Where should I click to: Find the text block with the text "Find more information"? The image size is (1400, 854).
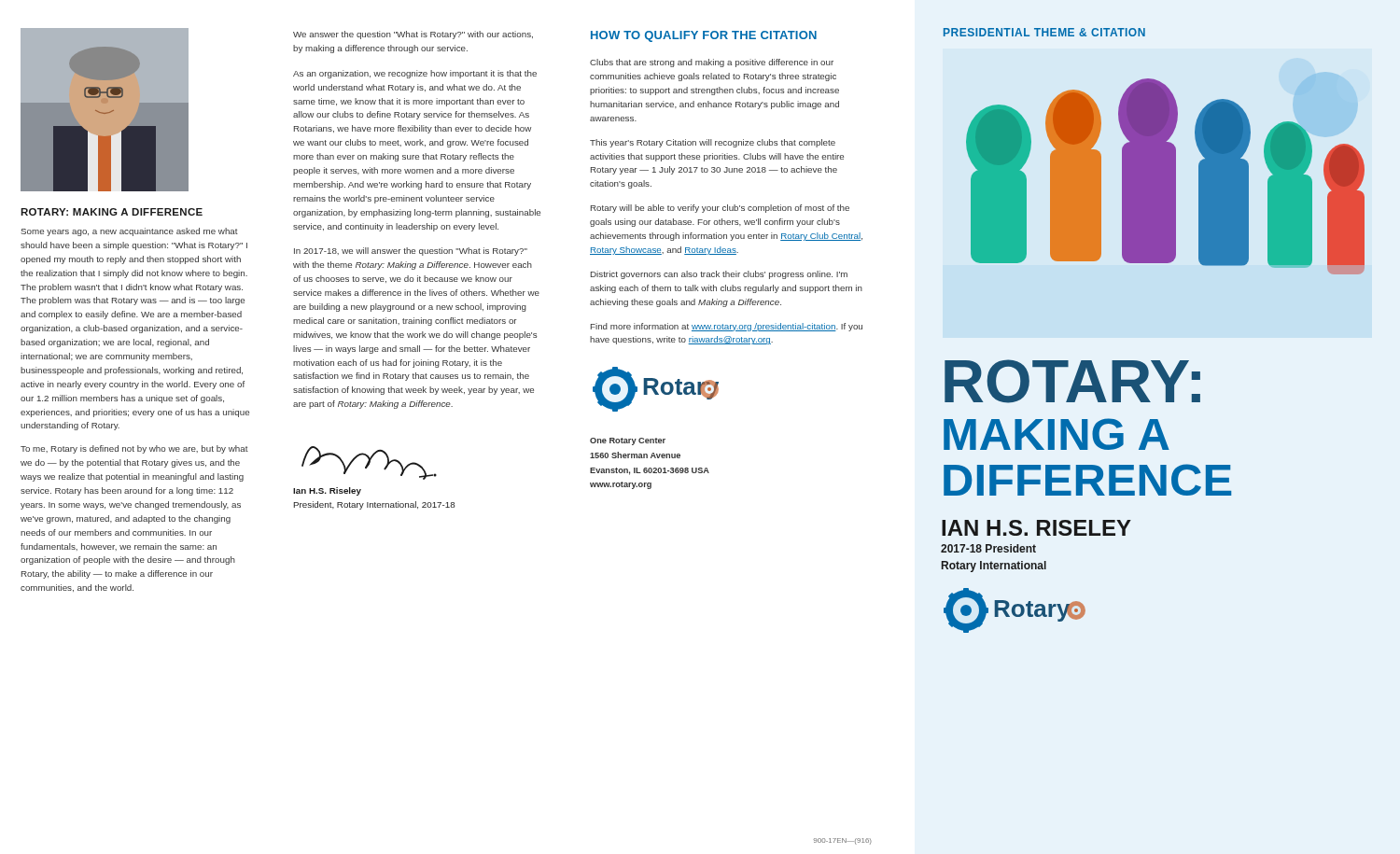coord(726,333)
